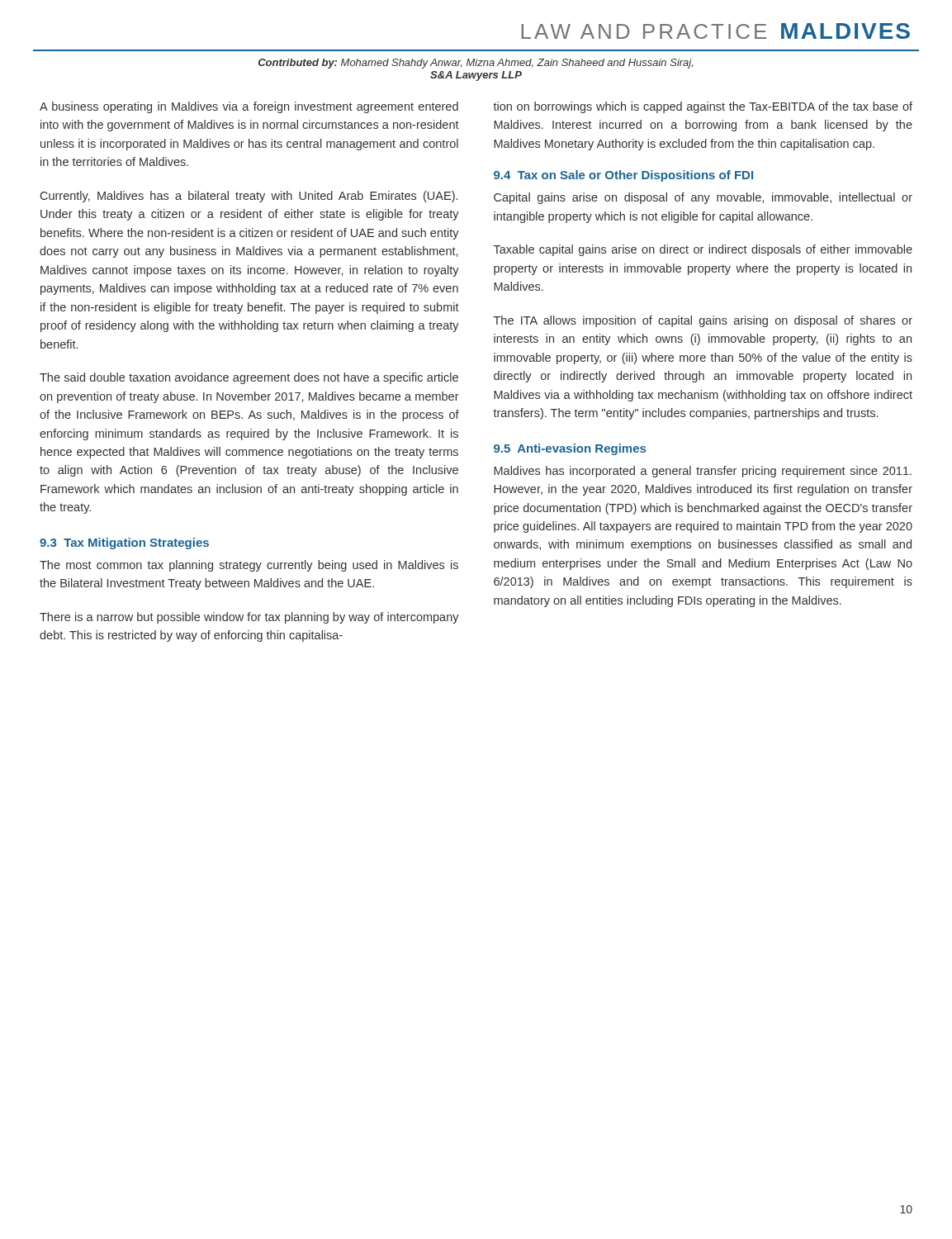
Task: Locate the region starting "The ITA allows imposition of capital gains arising"
Action: point(703,367)
